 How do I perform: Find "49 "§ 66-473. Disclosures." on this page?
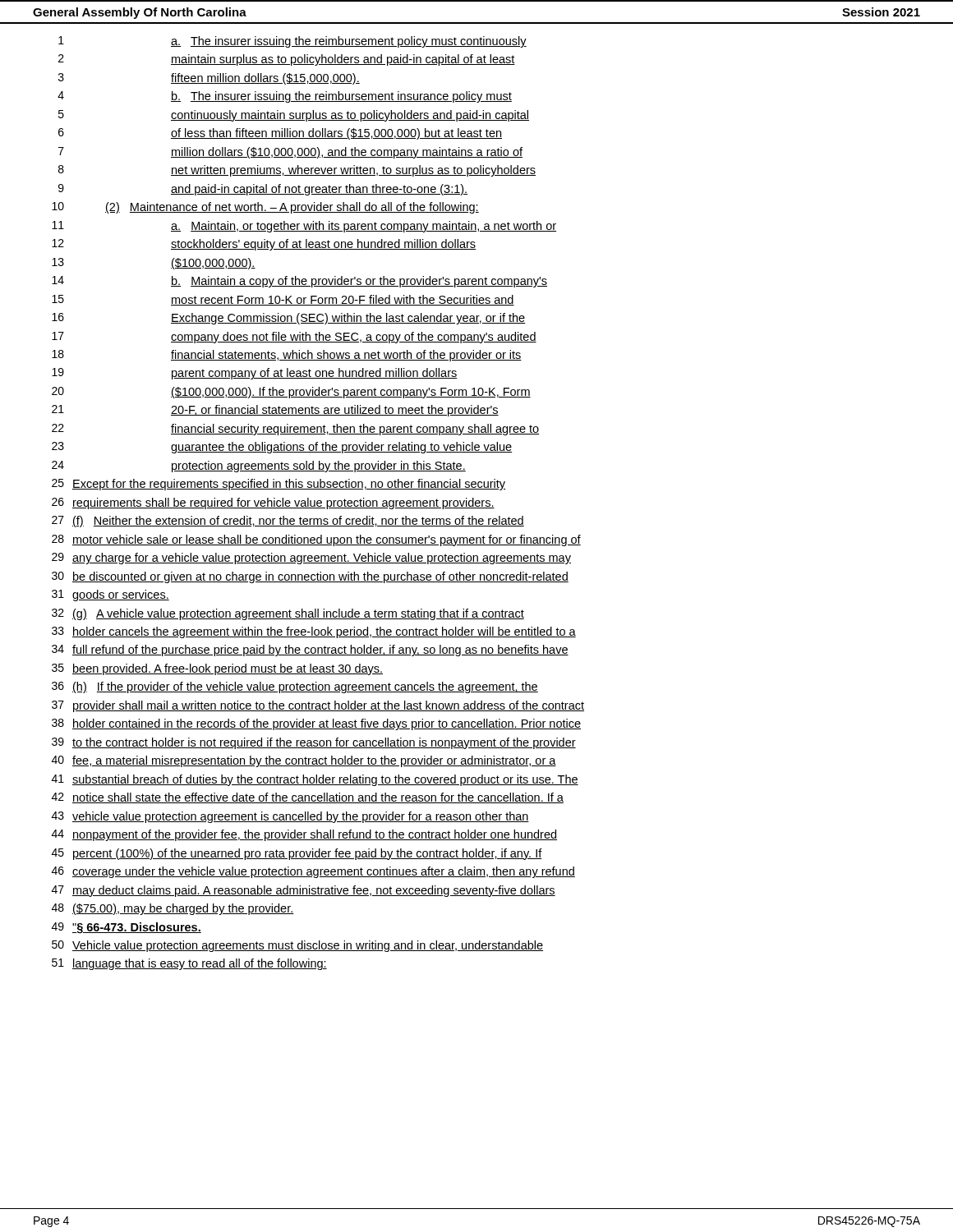coord(127,928)
